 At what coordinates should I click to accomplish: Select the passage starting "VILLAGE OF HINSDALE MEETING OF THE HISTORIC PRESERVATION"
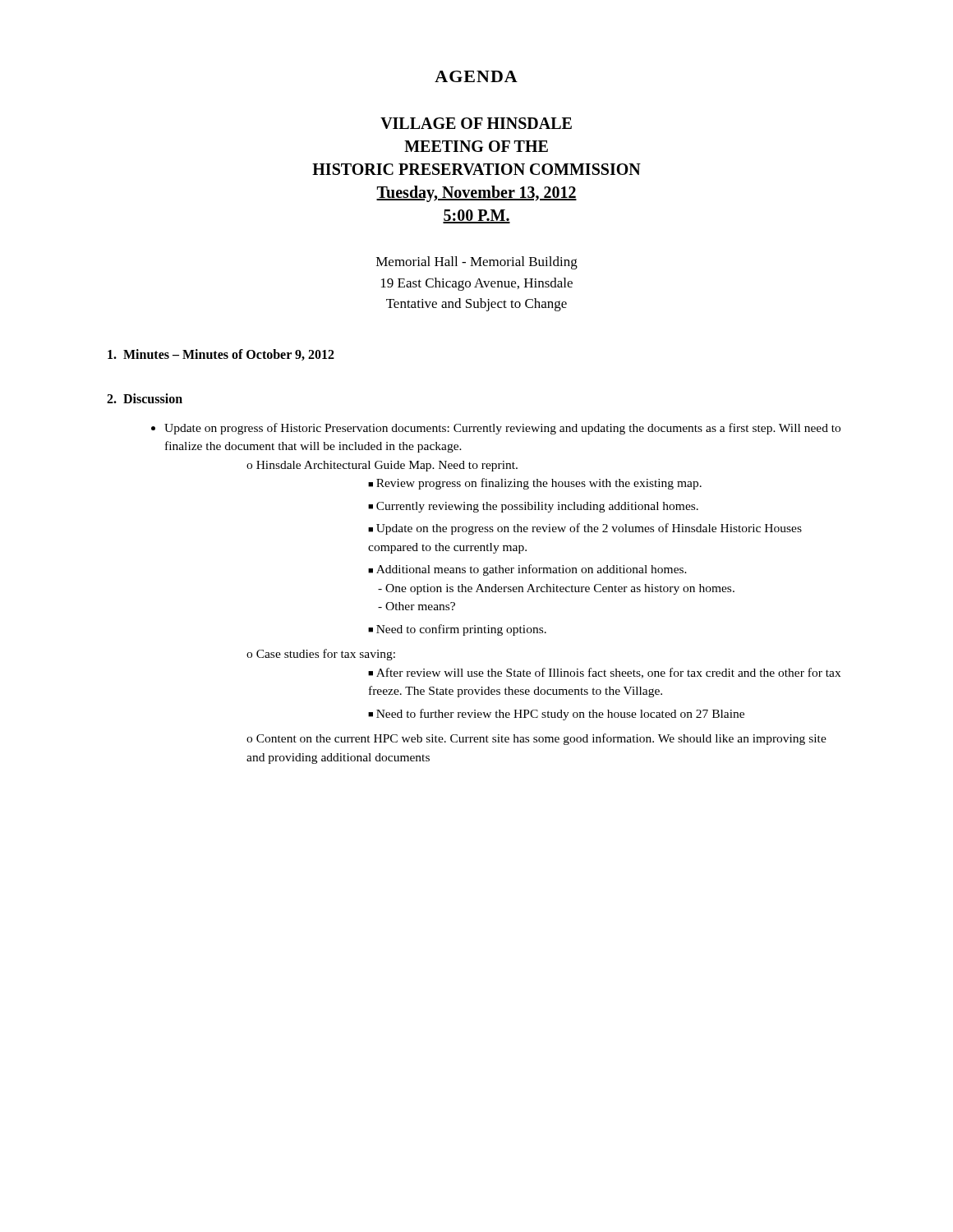(476, 169)
